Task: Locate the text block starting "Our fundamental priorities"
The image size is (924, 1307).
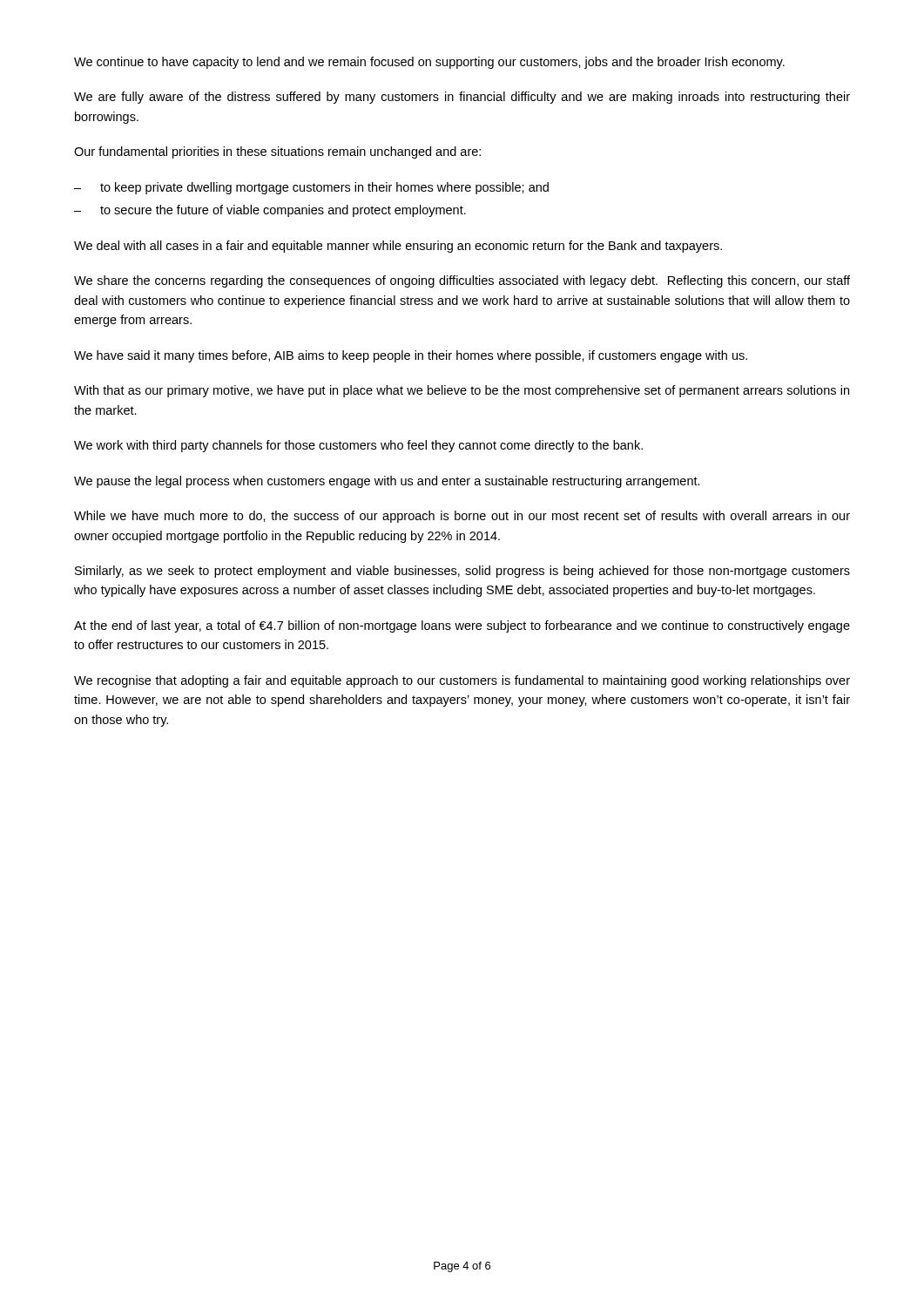Action: point(278,152)
